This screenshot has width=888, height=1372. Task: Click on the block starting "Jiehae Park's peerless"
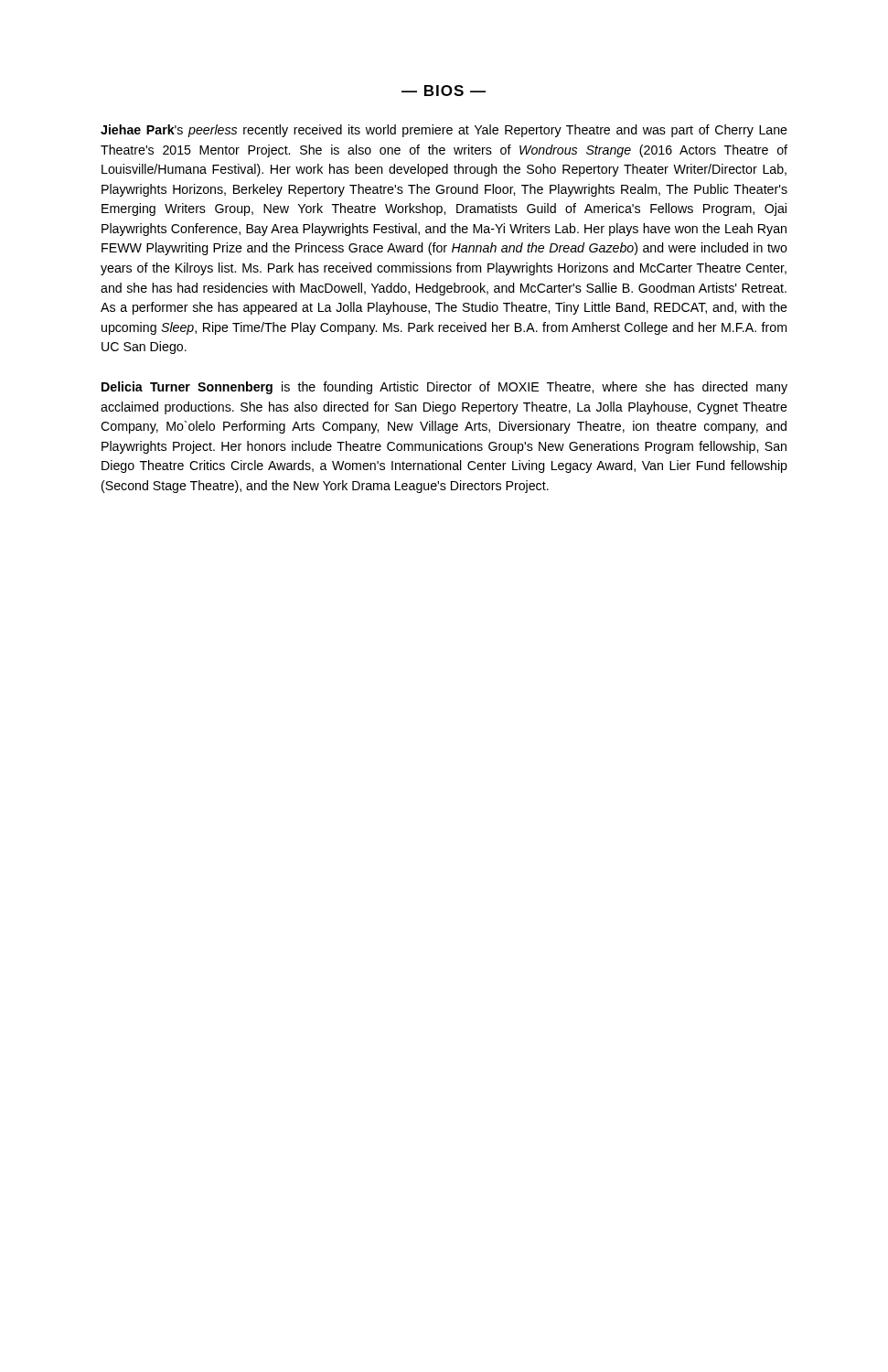(444, 238)
